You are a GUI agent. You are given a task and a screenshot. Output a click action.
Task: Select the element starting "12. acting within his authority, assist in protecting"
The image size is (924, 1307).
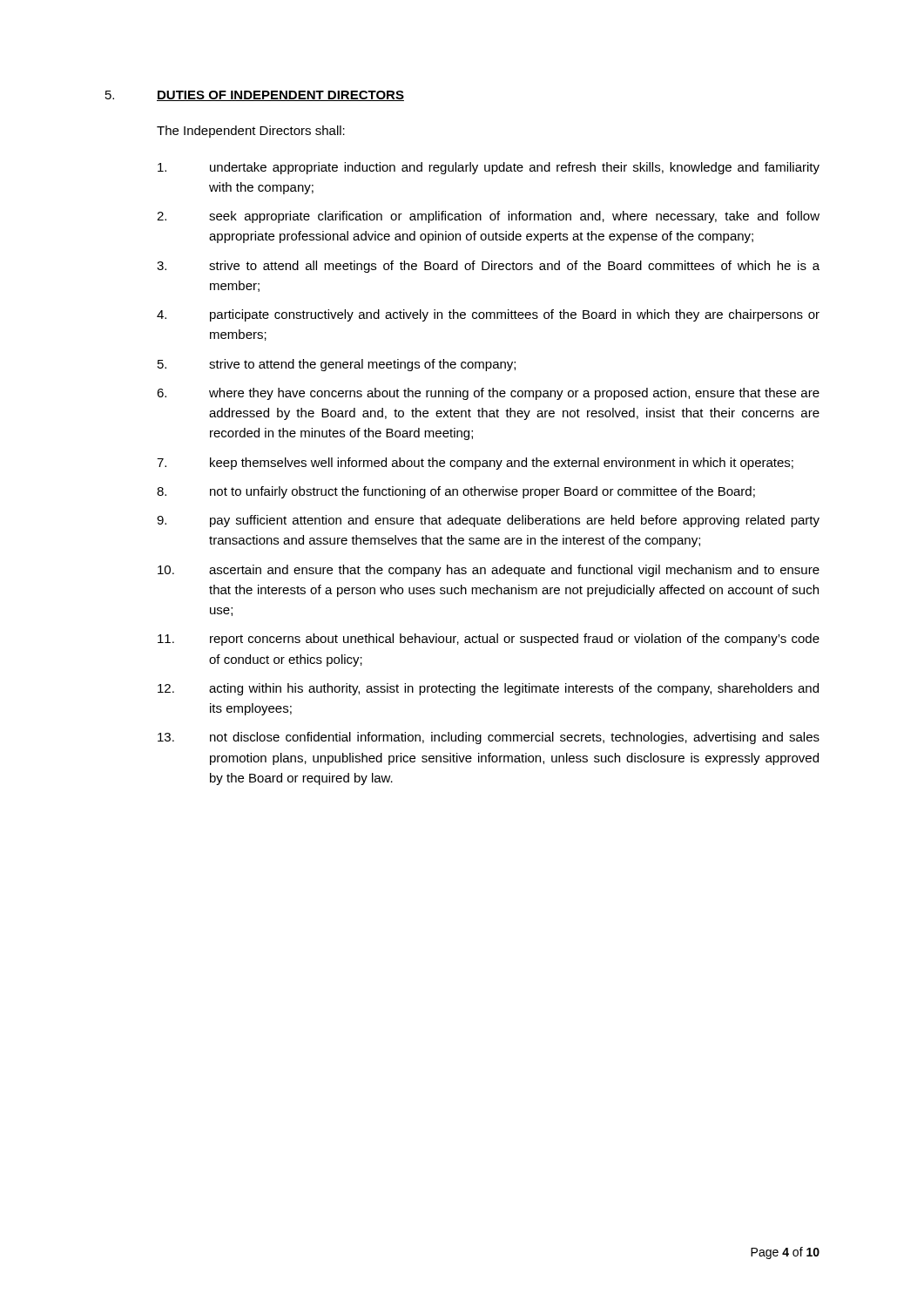pos(488,698)
